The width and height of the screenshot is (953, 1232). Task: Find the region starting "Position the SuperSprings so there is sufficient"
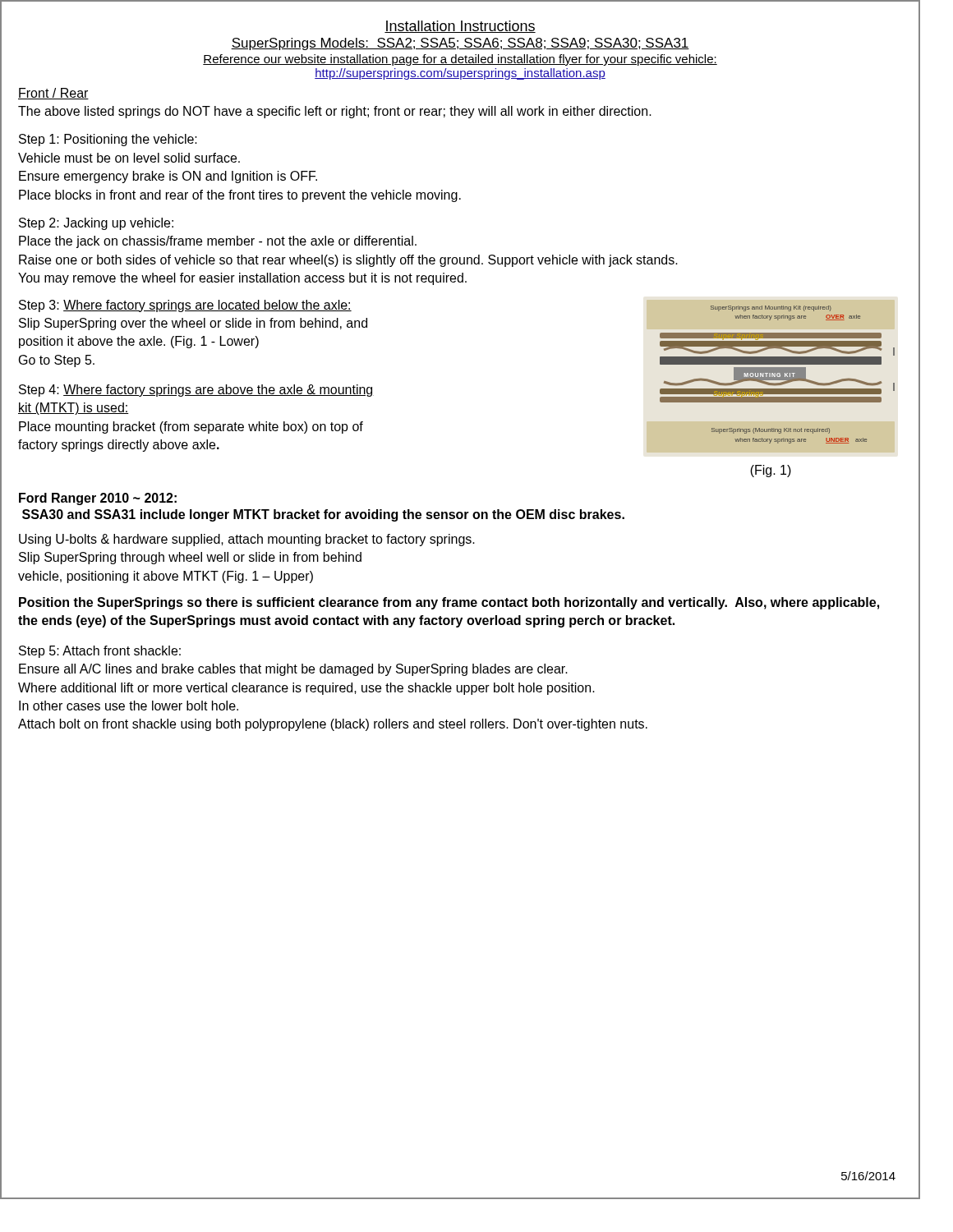(x=449, y=612)
